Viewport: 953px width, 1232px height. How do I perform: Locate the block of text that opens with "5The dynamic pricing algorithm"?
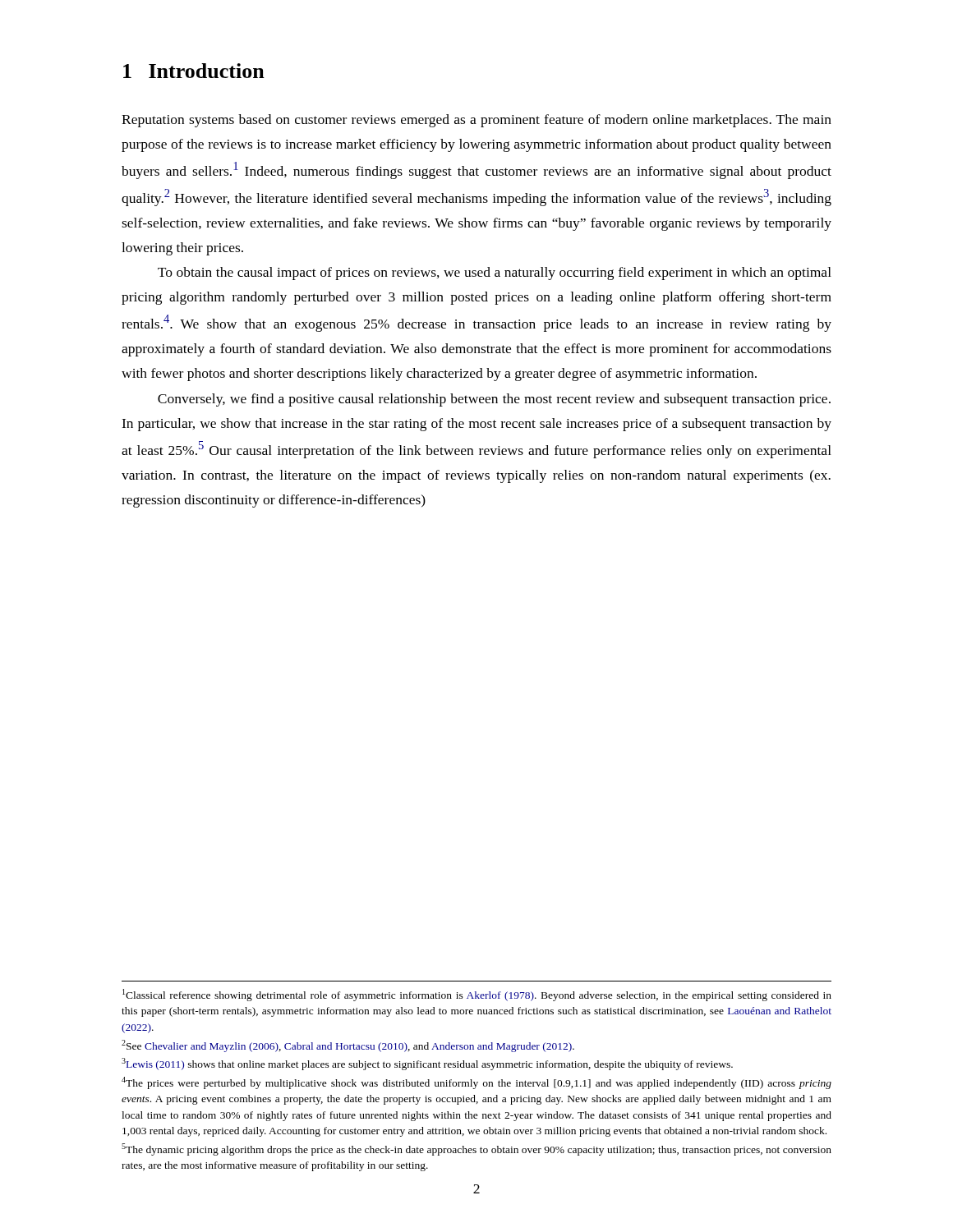(x=476, y=1157)
